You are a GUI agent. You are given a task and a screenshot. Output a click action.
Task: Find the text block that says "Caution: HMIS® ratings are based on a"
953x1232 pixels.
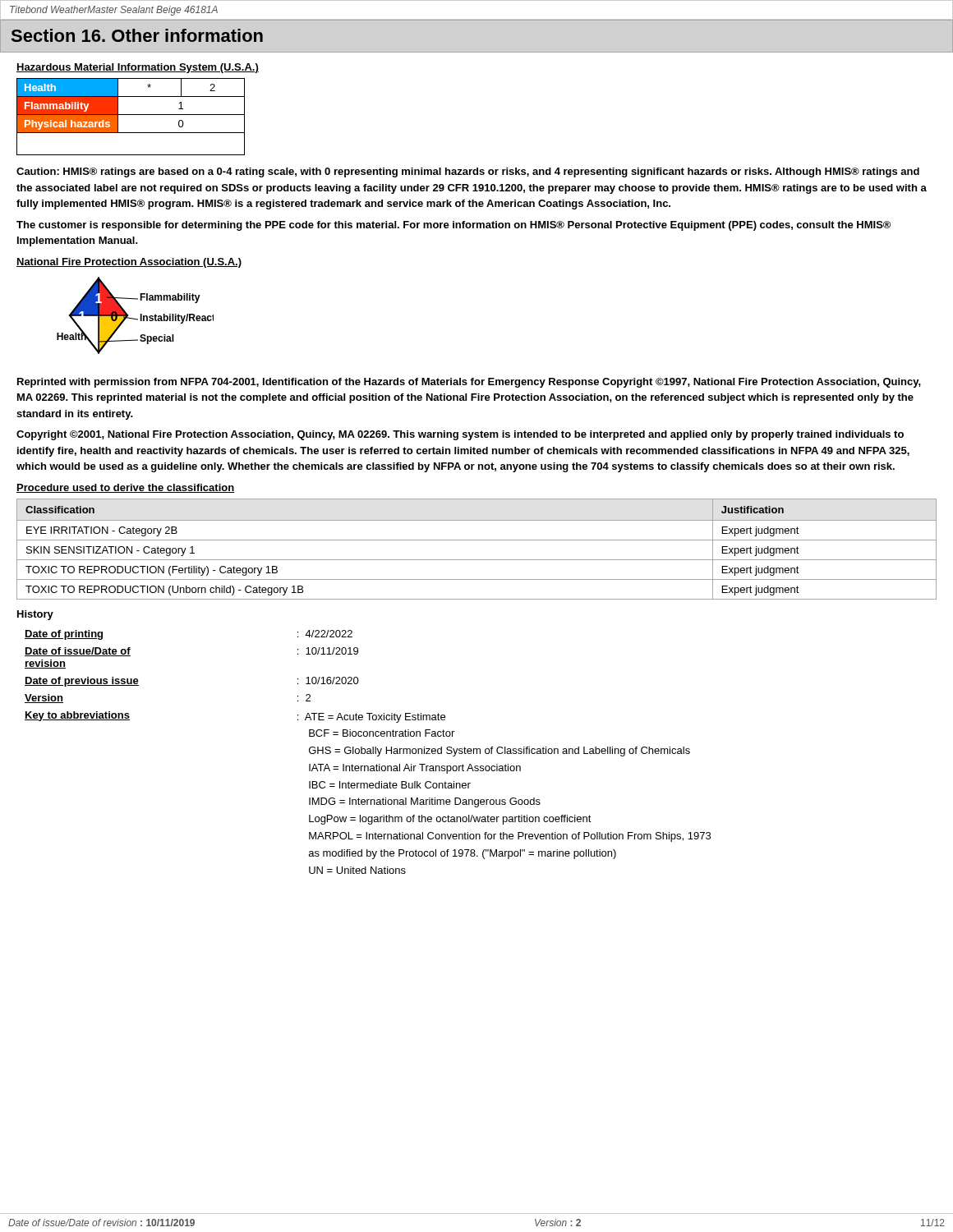[476, 188]
